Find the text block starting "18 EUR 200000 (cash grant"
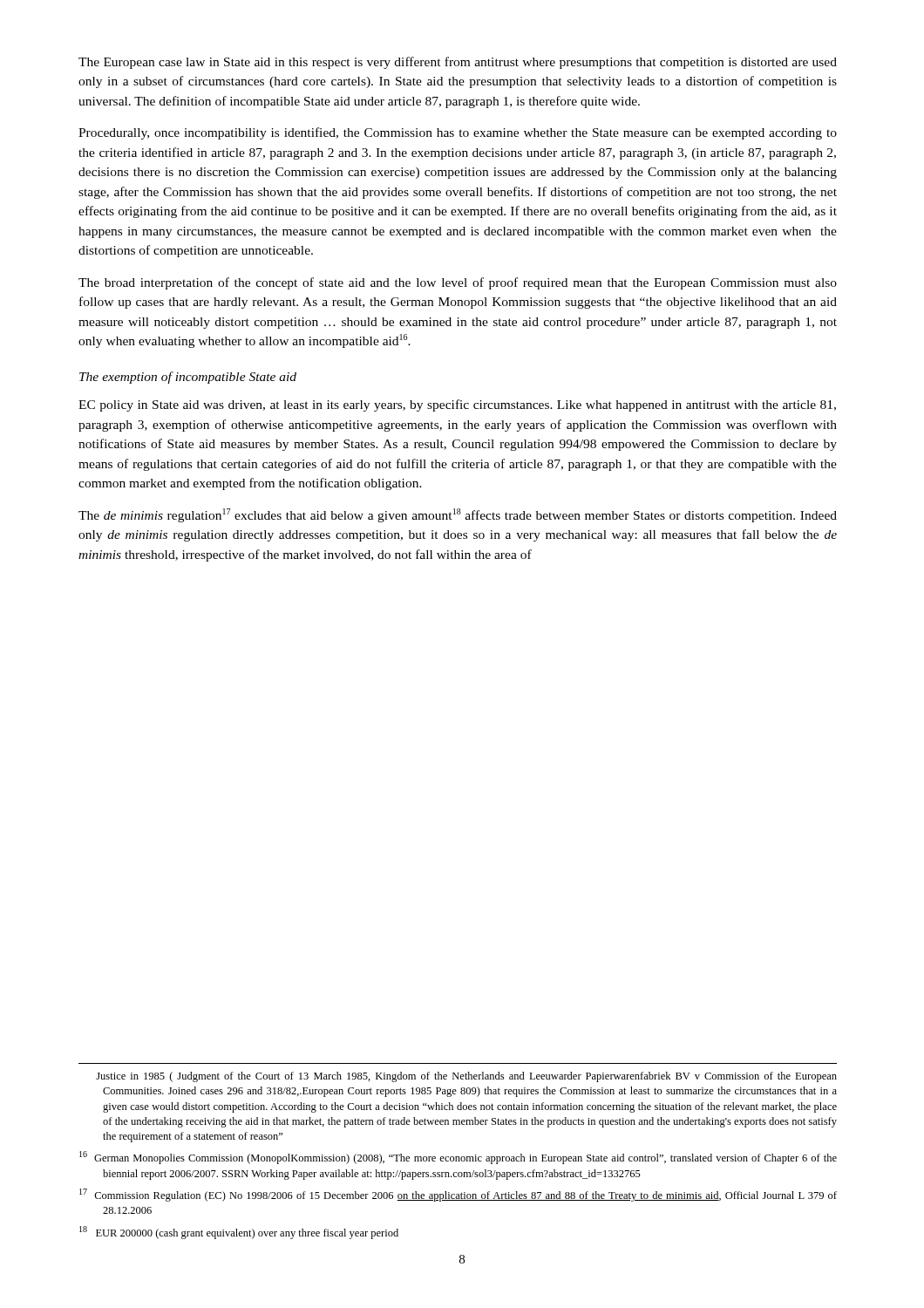Image resolution: width=924 pixels, height=1308 pixels. tap(251, 1231)
